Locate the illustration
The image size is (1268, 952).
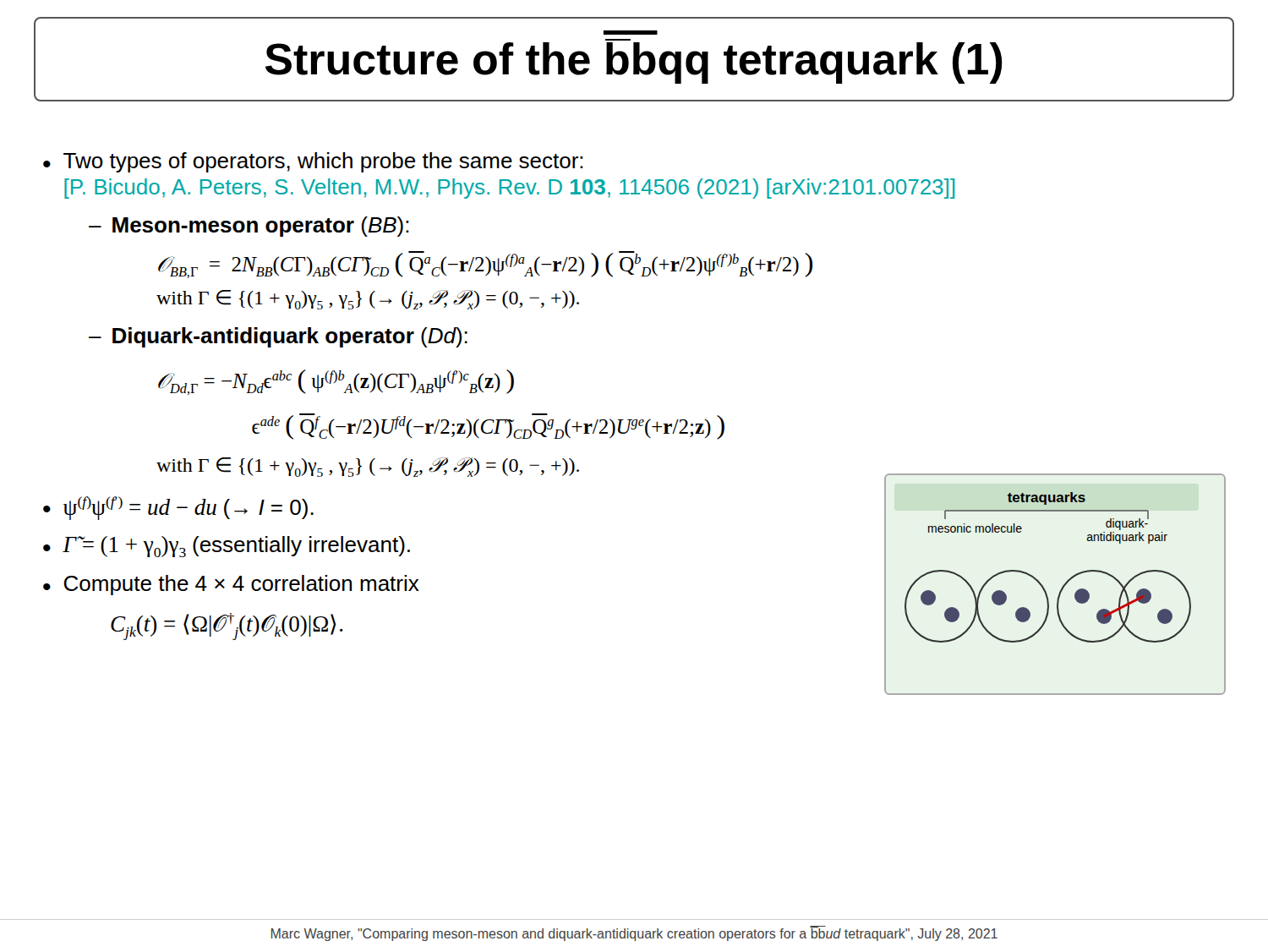(1055, 584)
